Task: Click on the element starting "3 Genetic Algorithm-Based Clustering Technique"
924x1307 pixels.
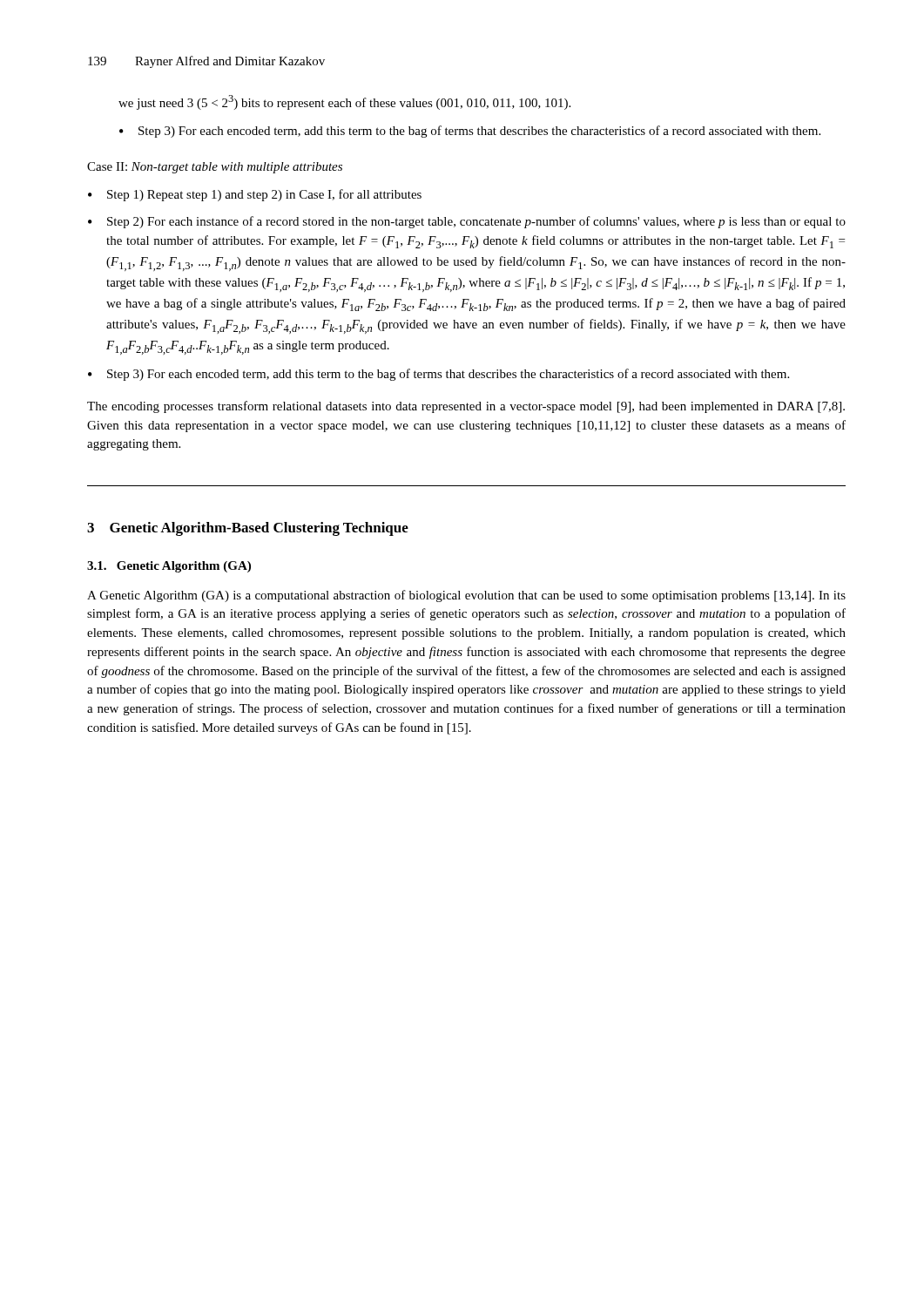Action: [x=248, y=528]
